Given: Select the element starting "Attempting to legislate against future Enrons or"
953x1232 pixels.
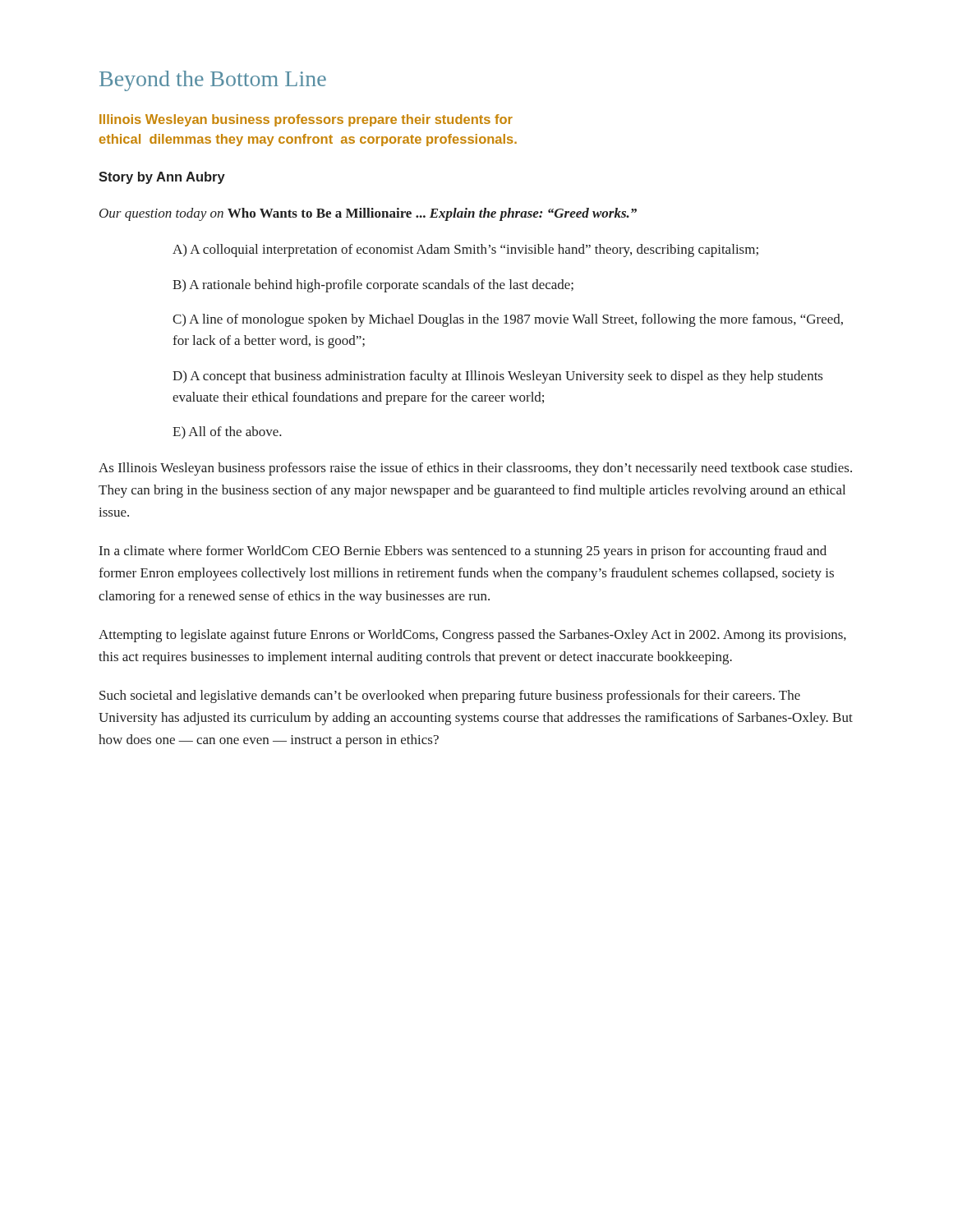Looking at the screenshot, I should [x=476, y=646].
